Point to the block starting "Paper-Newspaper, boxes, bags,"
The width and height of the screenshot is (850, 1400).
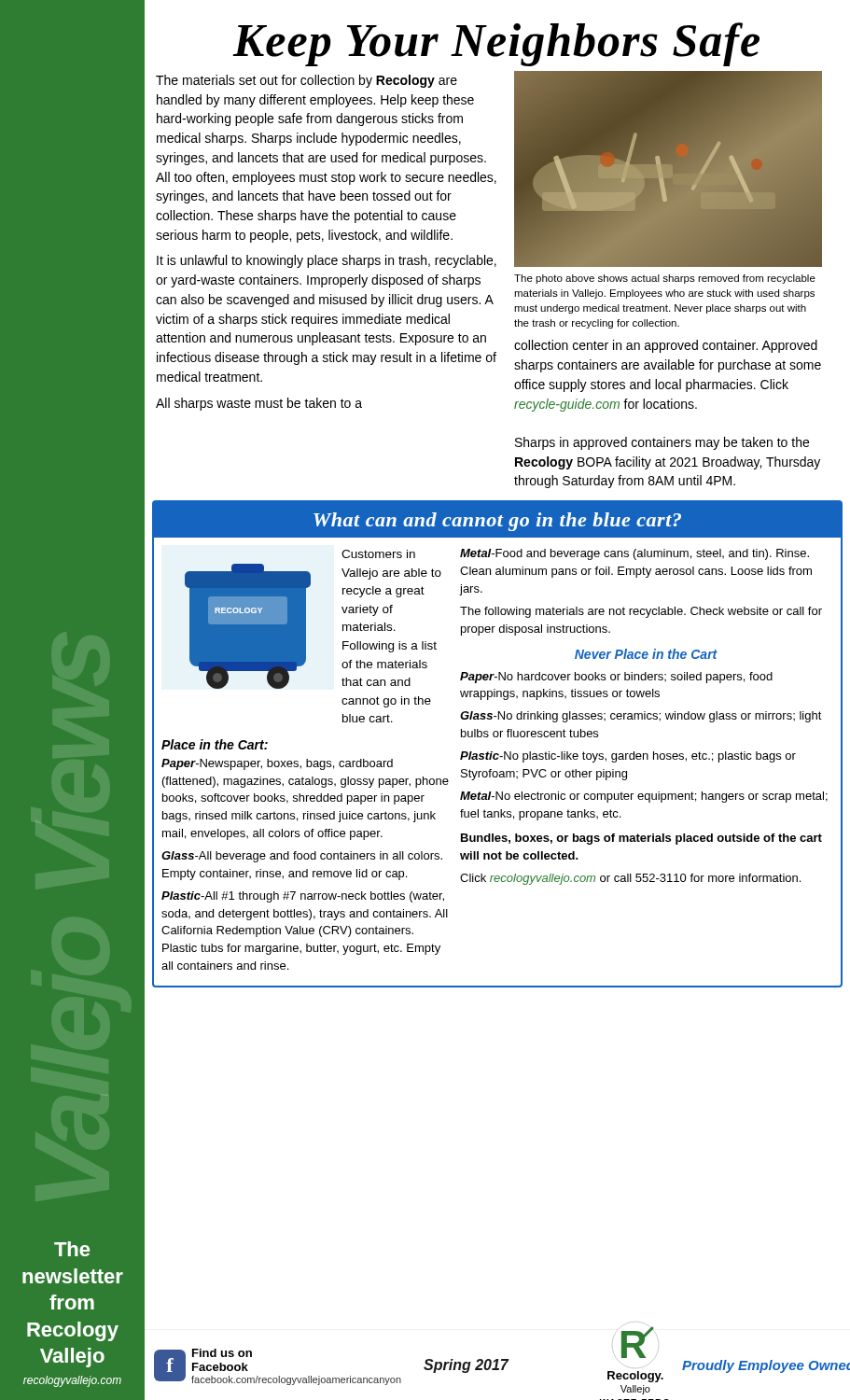pyautogui.click(x=306, y=865)
